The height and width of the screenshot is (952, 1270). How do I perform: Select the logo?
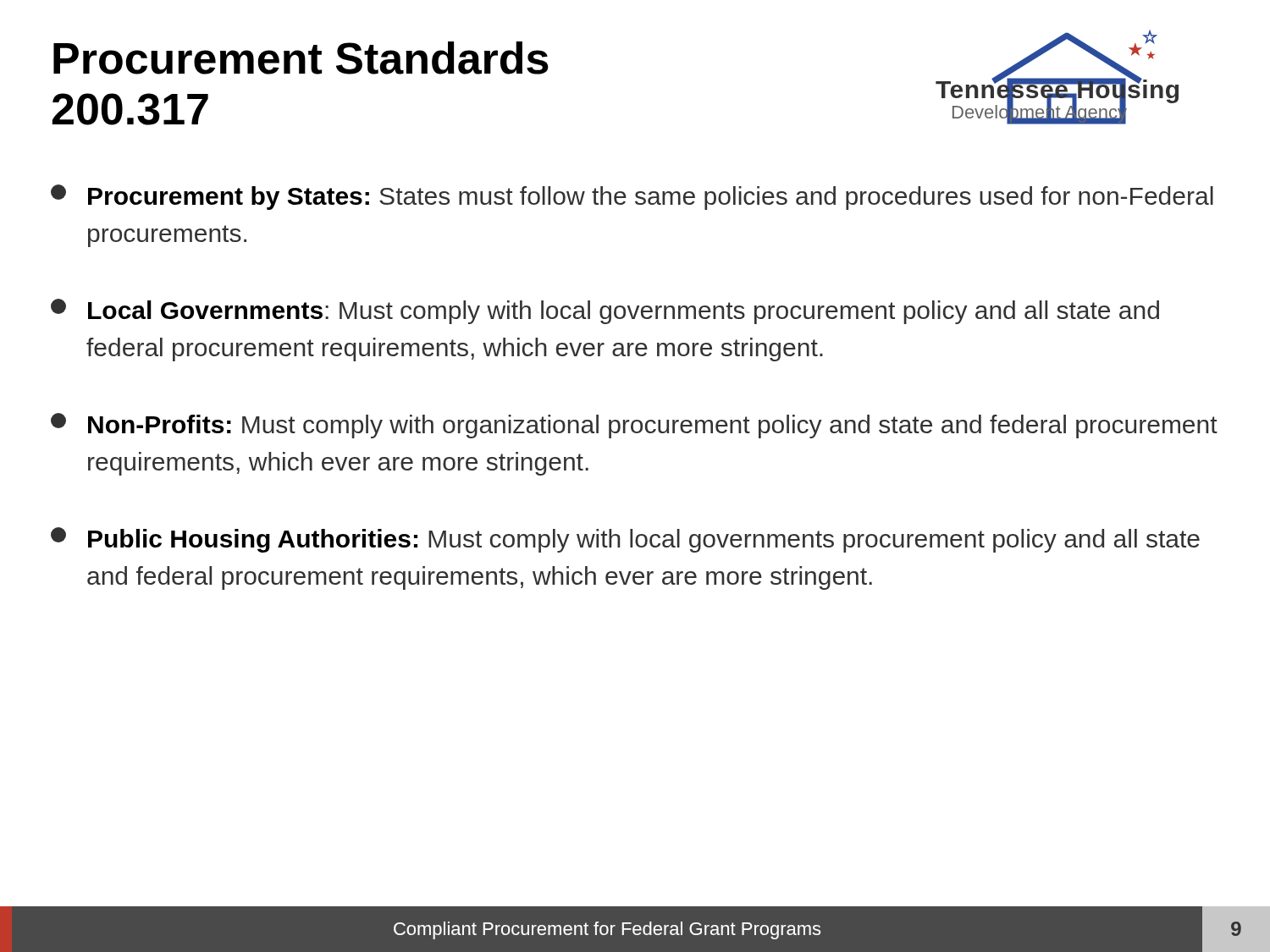click(x=1075, y=76)
